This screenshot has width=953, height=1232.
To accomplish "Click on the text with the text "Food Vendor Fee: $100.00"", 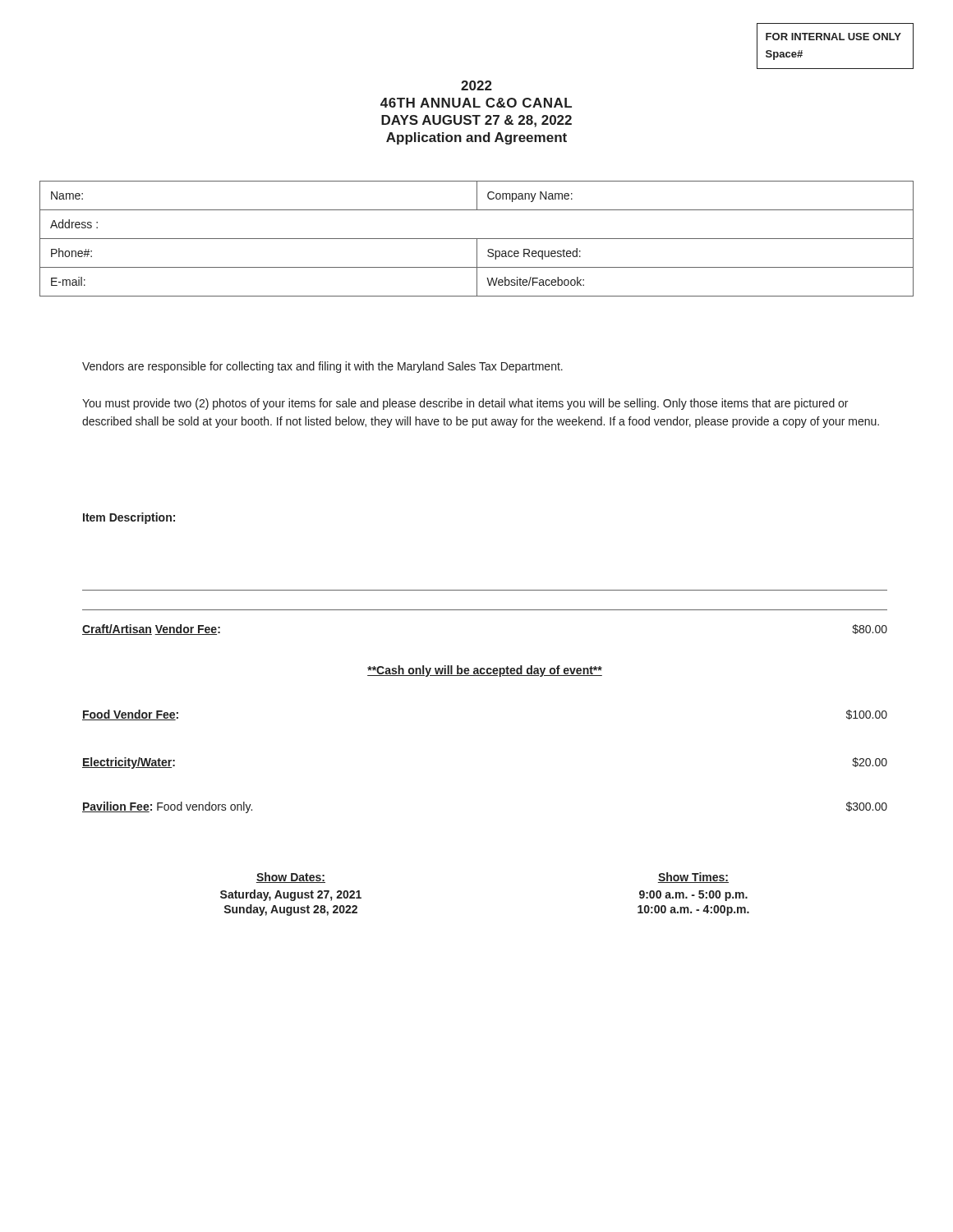I will pyautogui.click(x=129, y=715).
